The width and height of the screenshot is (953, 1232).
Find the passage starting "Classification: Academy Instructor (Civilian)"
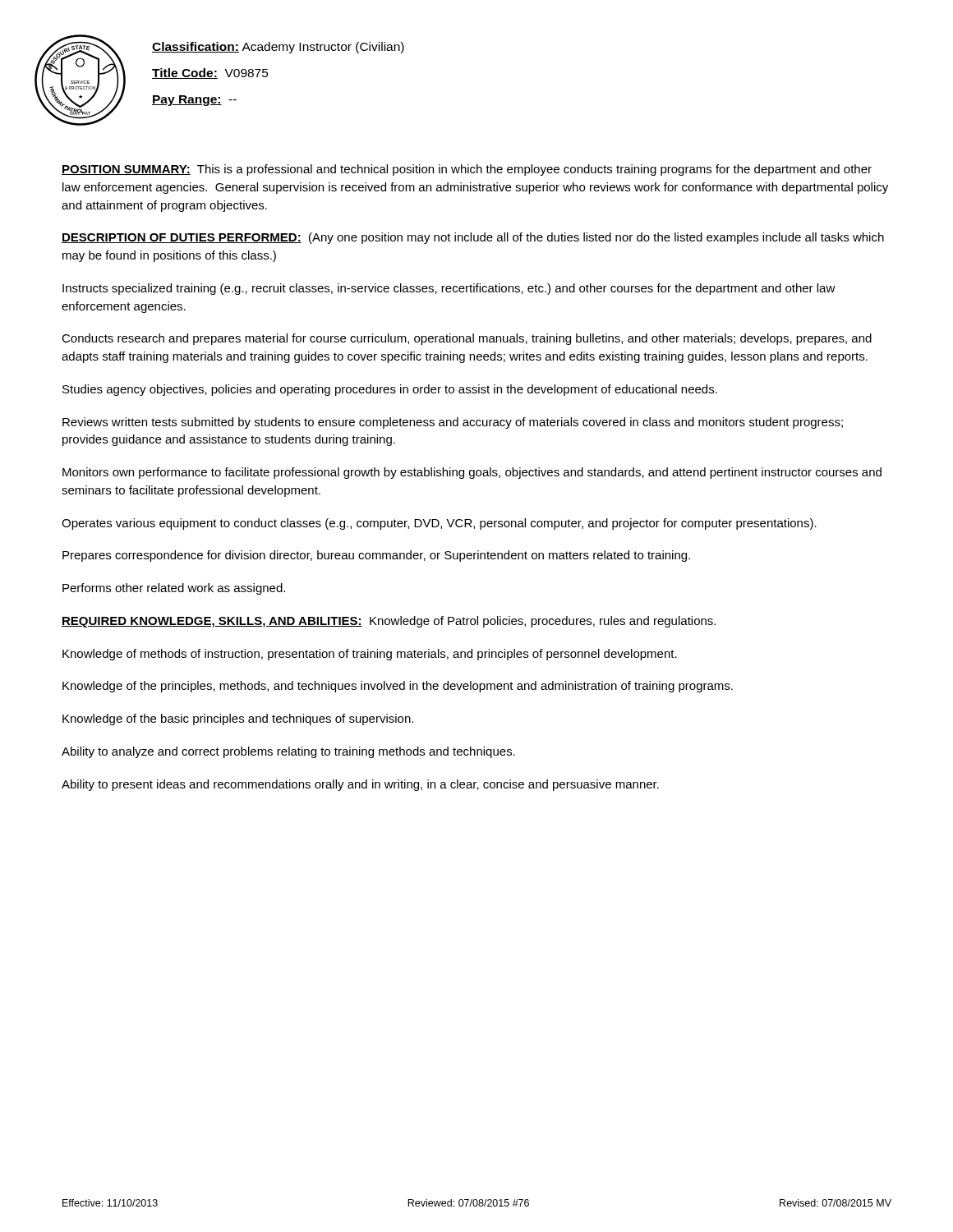click(x=278, y=46)
